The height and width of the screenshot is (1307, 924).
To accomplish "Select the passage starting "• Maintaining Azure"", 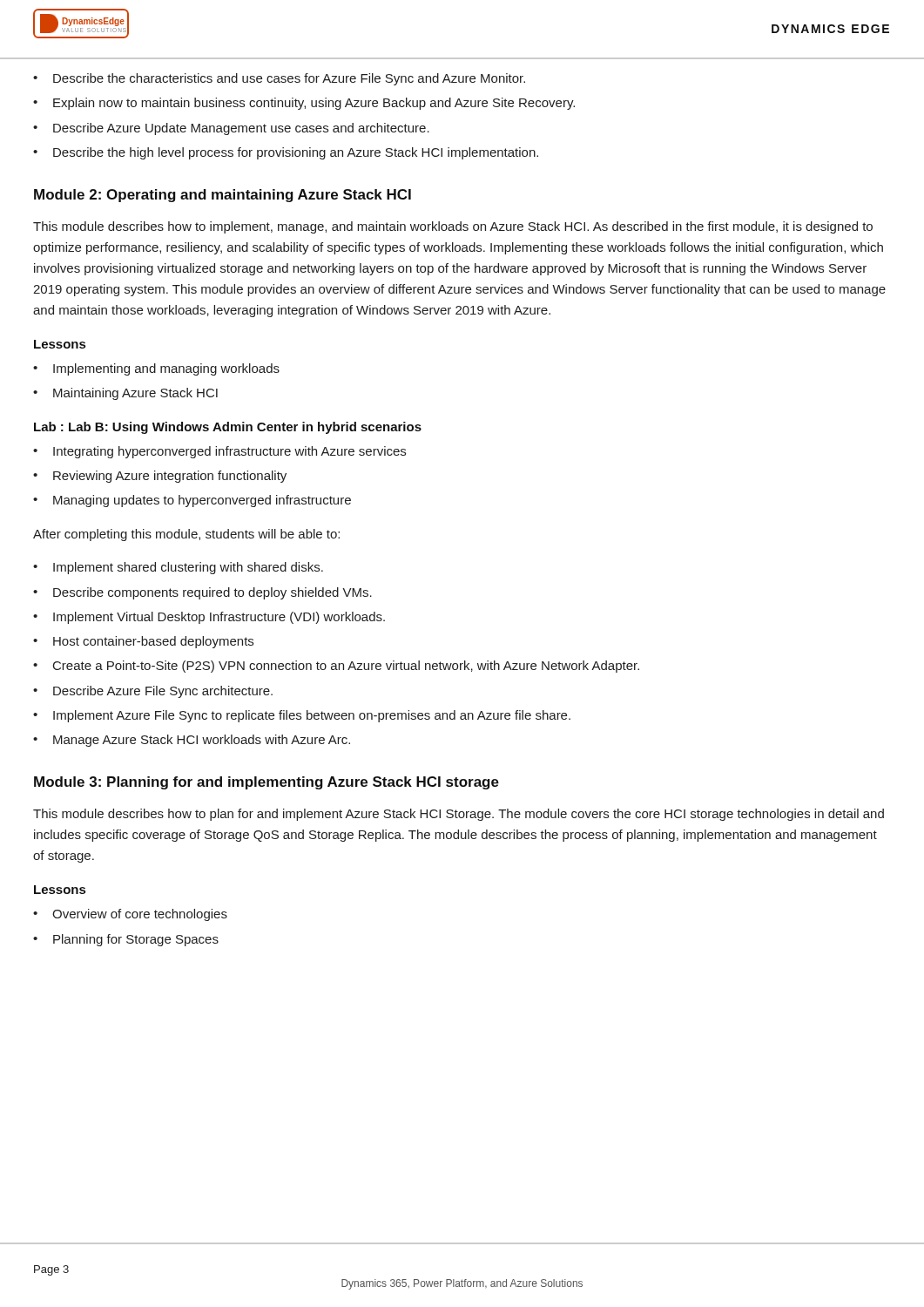I will click(126, 393).
